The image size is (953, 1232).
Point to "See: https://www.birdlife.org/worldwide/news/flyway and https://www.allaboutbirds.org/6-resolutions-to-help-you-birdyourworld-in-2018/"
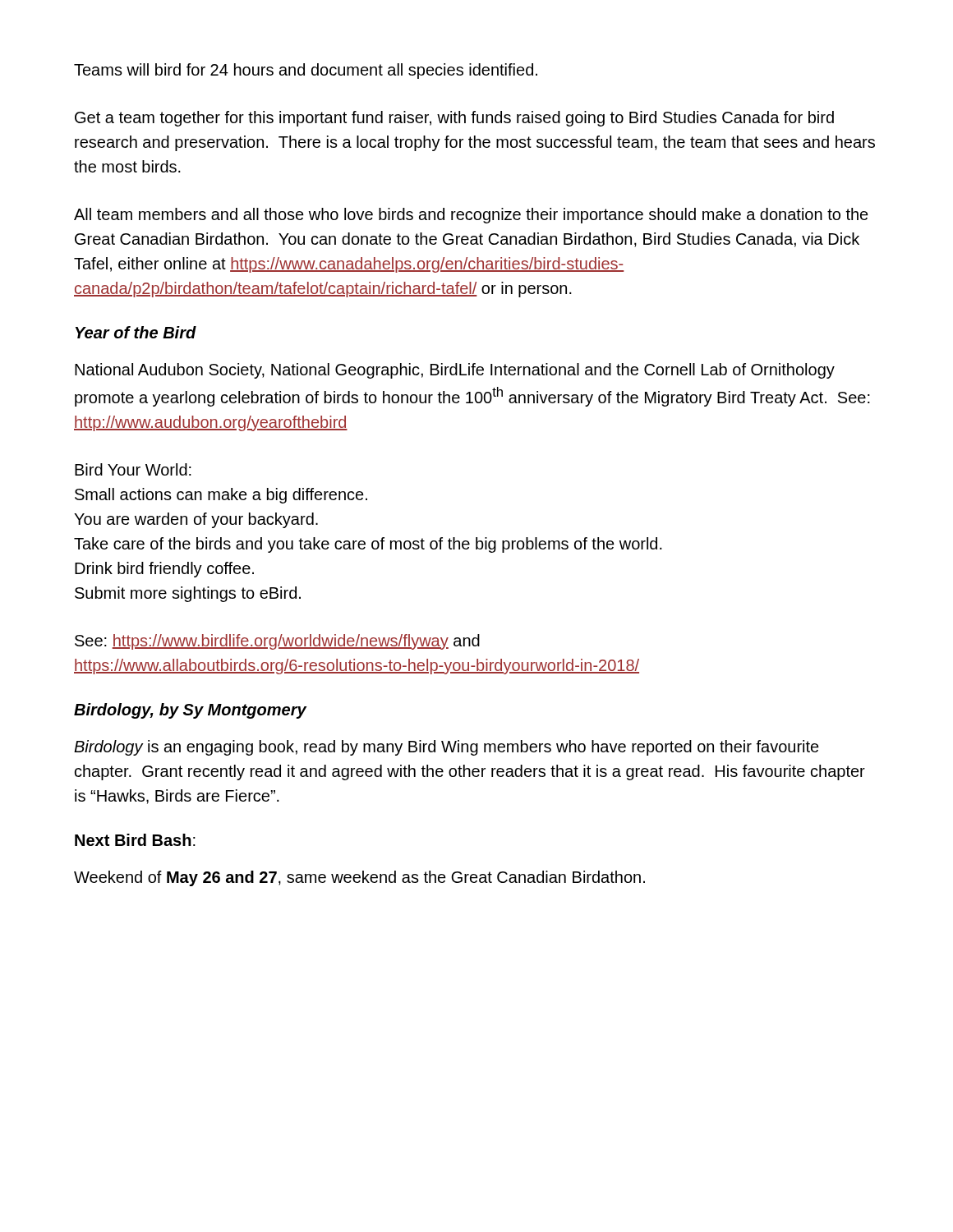coord(357,653)
